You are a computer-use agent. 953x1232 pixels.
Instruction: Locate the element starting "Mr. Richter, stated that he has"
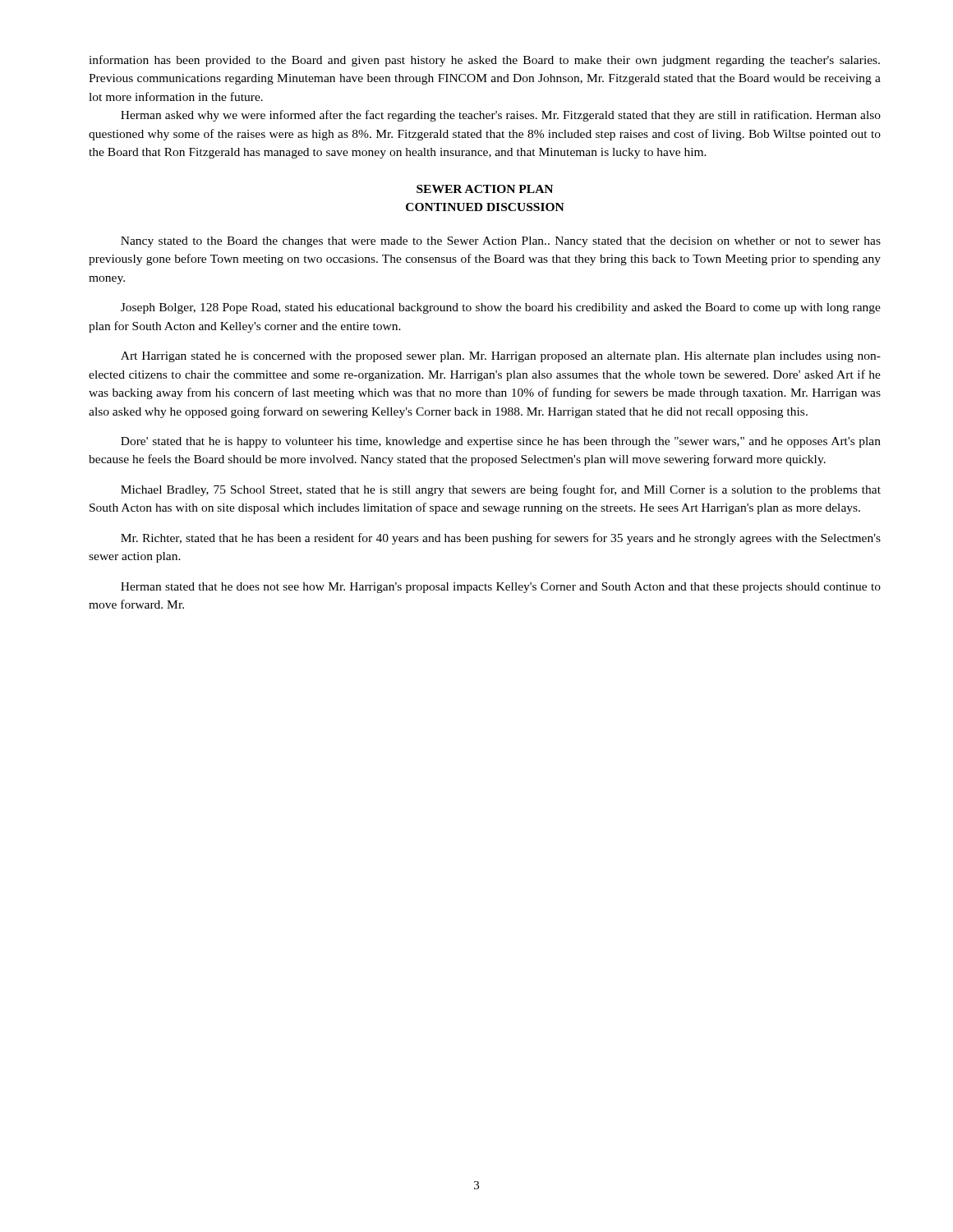pyautogui.click(x=485, y=547)
